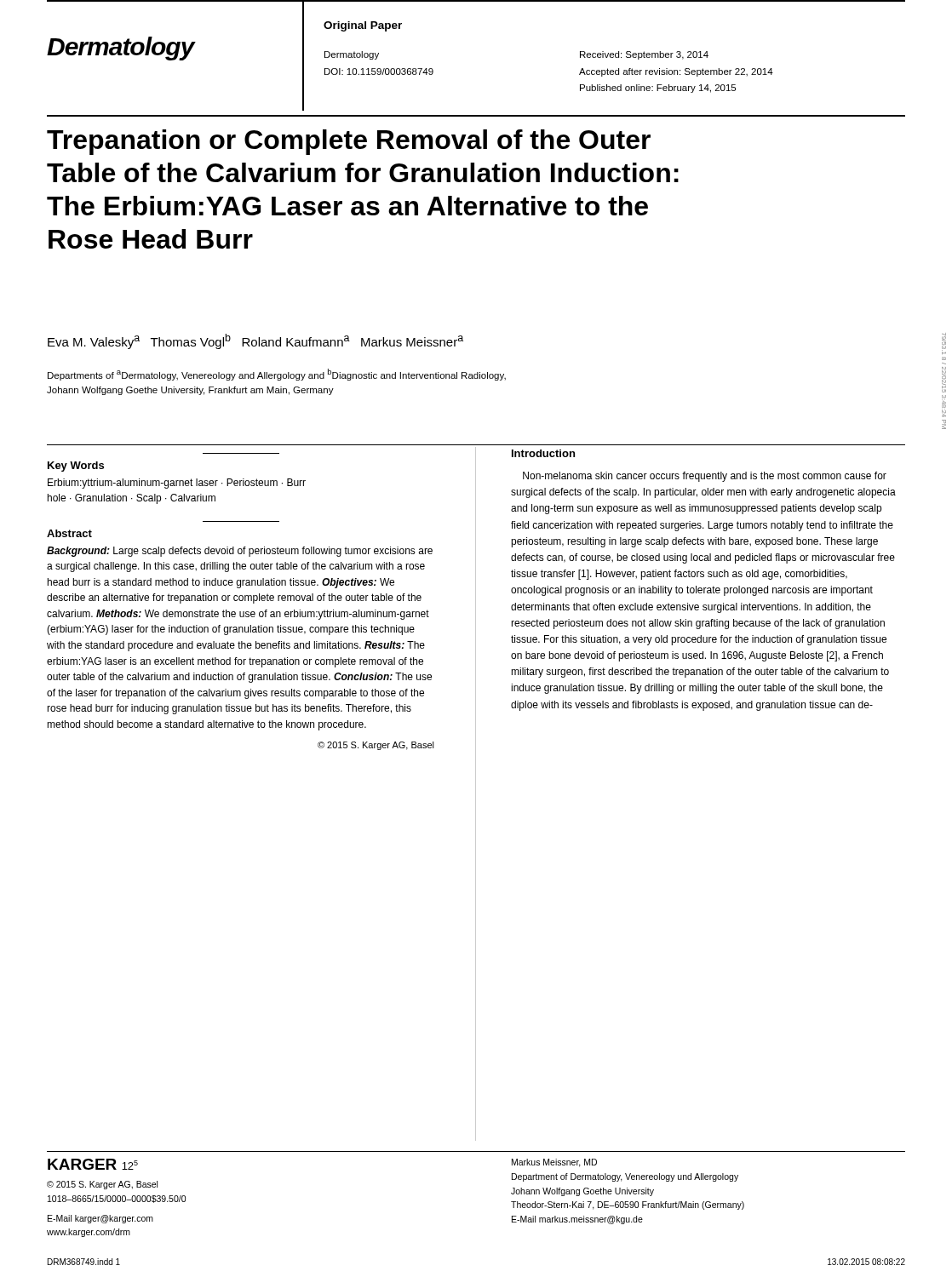The height and width of the screenshot is (1277, 952).
Task: Point to the text starting "Departments of aDermatology, Venereology and Allergology and bDiagnostic"
Action: pos(277,381)
